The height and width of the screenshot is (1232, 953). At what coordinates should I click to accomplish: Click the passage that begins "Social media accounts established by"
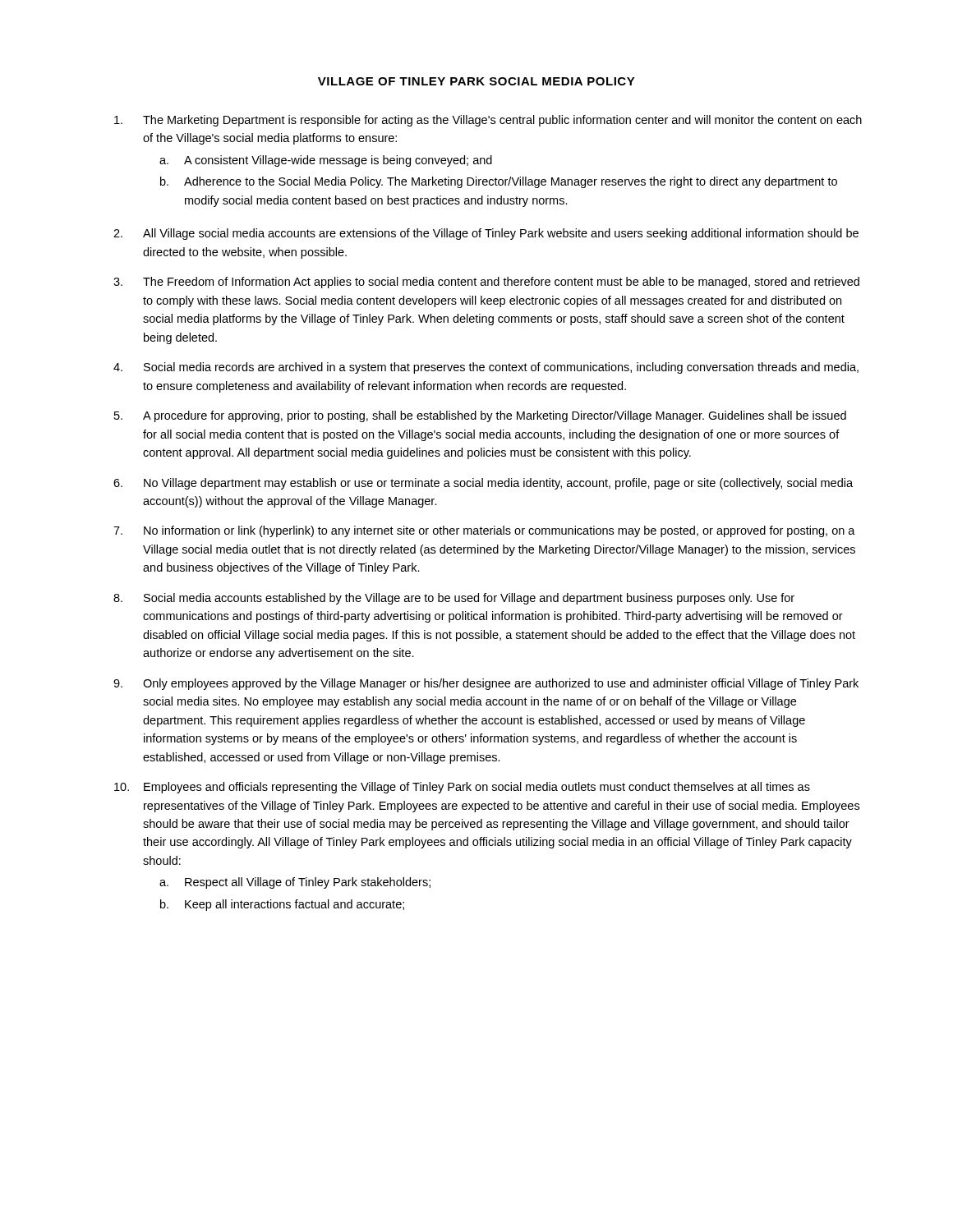[503, 626]
